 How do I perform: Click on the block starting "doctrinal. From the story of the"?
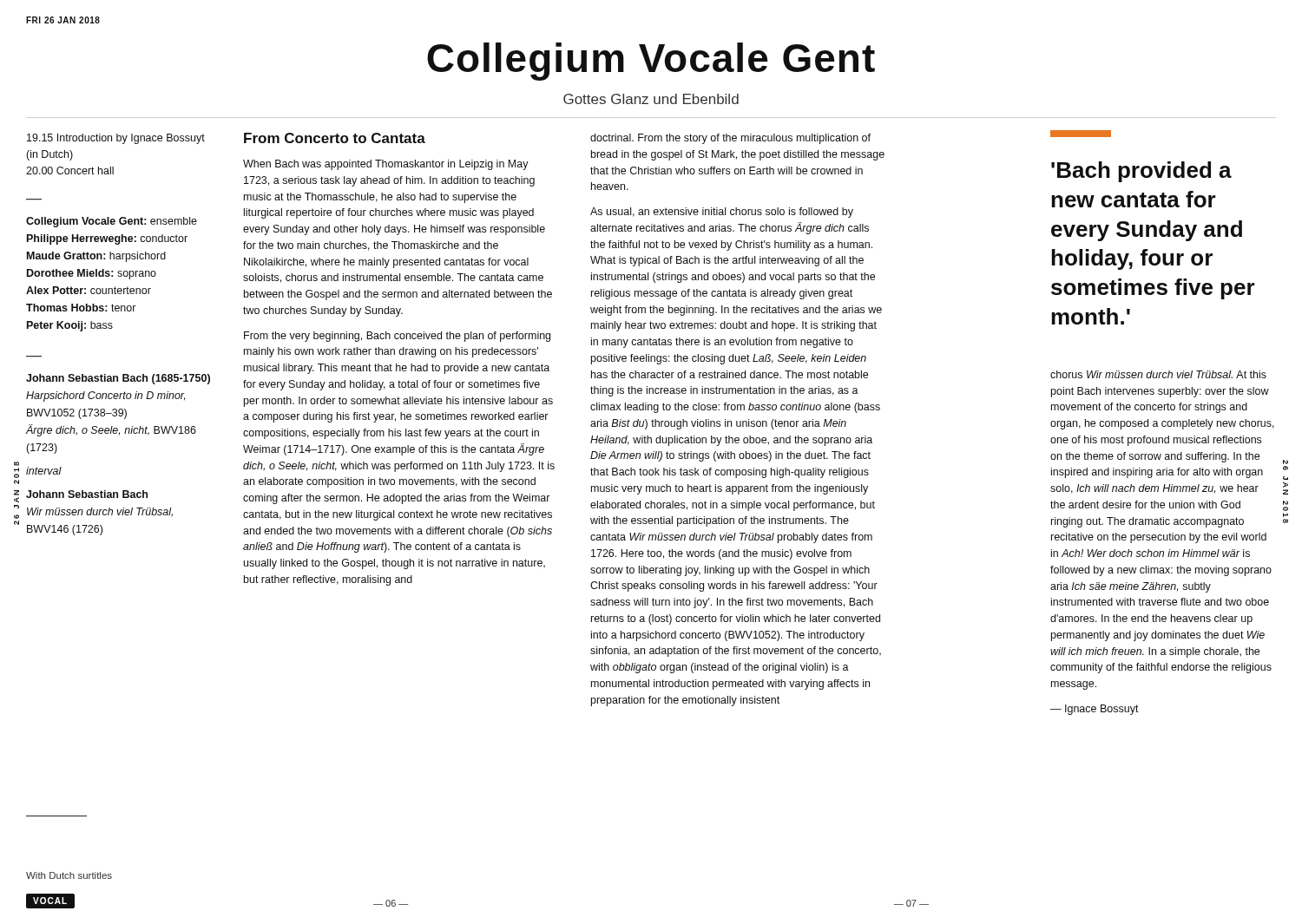pos(738,419)
